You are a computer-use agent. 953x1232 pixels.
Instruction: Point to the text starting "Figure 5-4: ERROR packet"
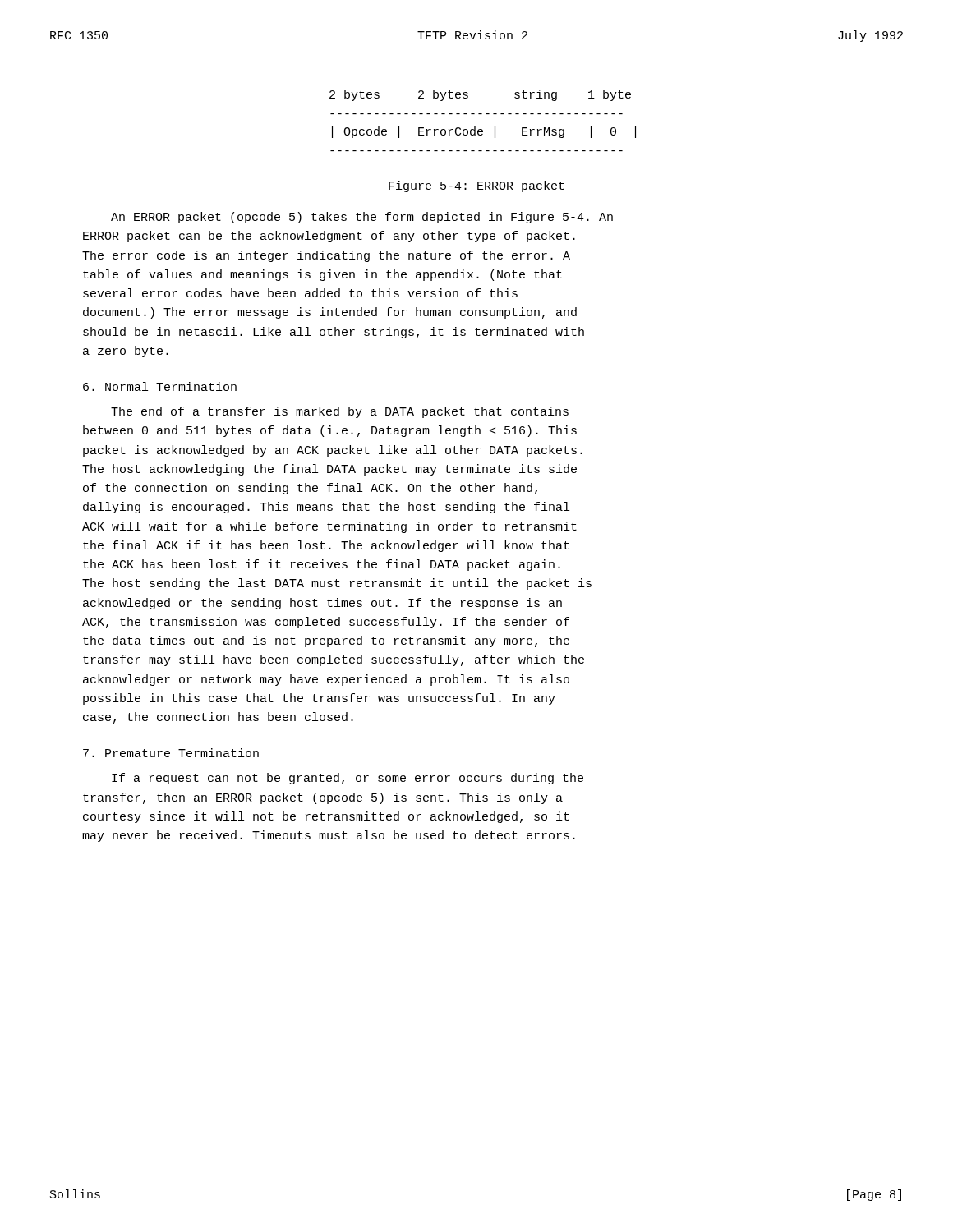pyautogui.click(x=476, y=187)
